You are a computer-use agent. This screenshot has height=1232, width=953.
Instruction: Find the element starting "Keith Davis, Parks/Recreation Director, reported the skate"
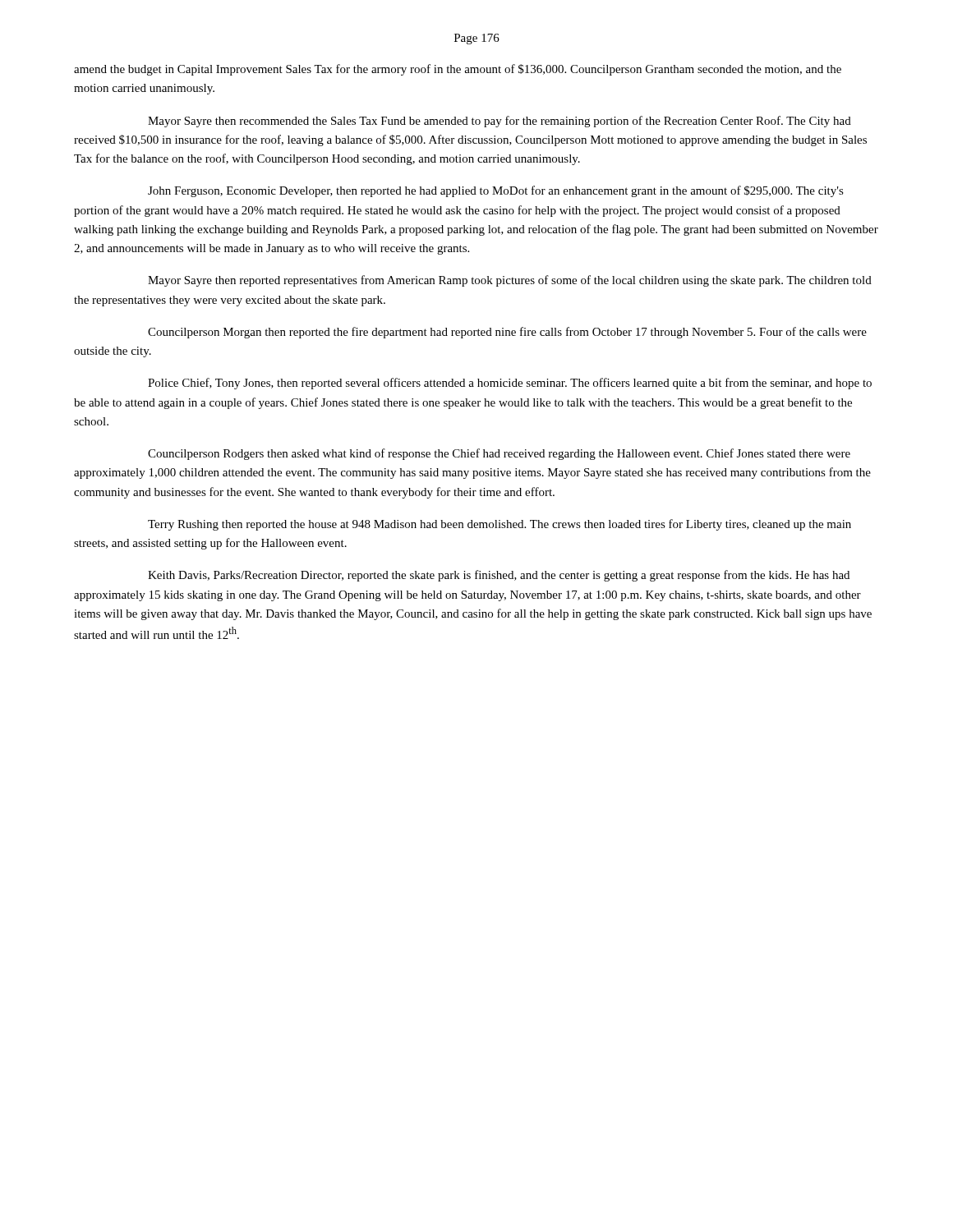[473, 605]
